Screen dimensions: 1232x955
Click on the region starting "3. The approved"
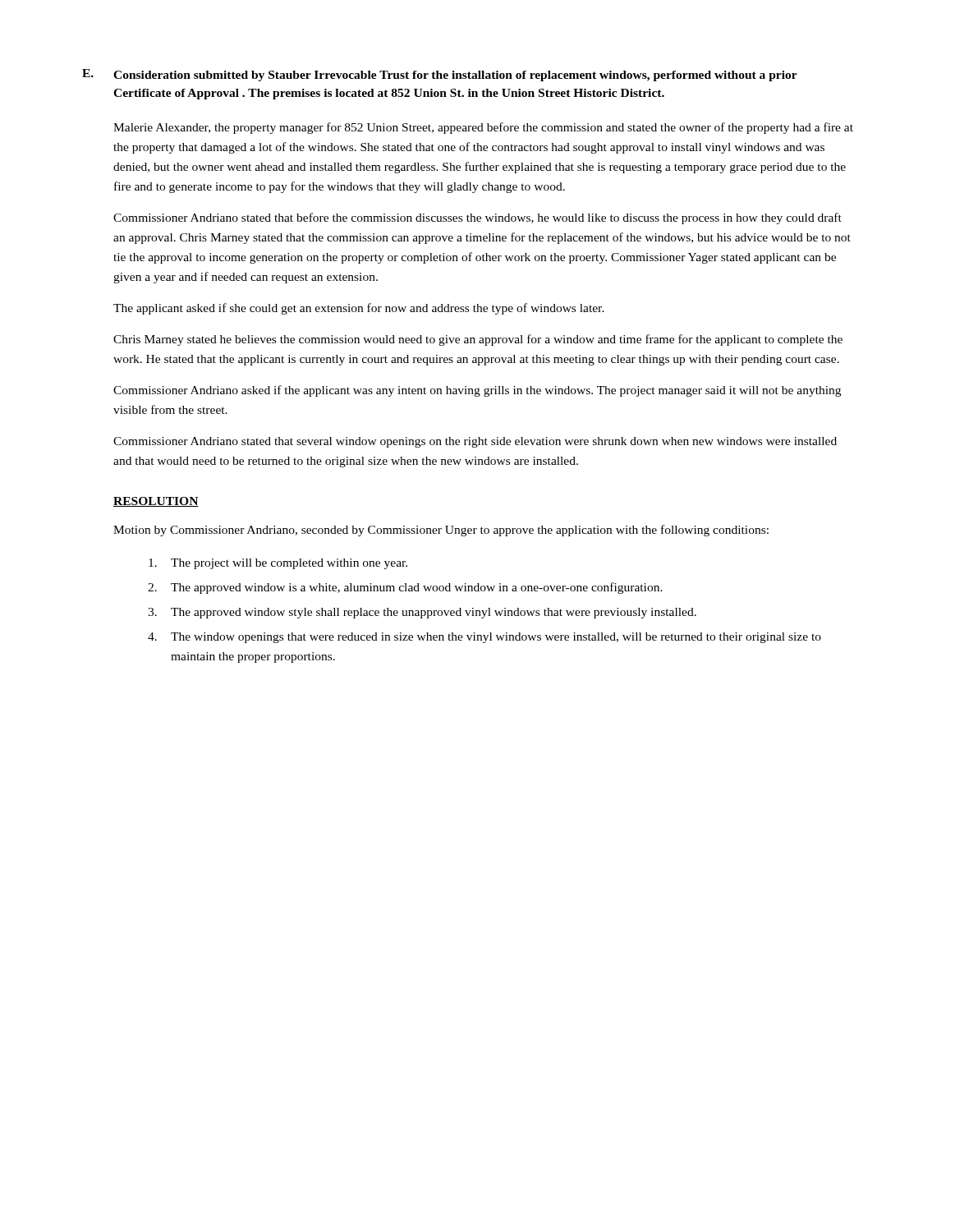pyautogui.click(x=502, y=612)
